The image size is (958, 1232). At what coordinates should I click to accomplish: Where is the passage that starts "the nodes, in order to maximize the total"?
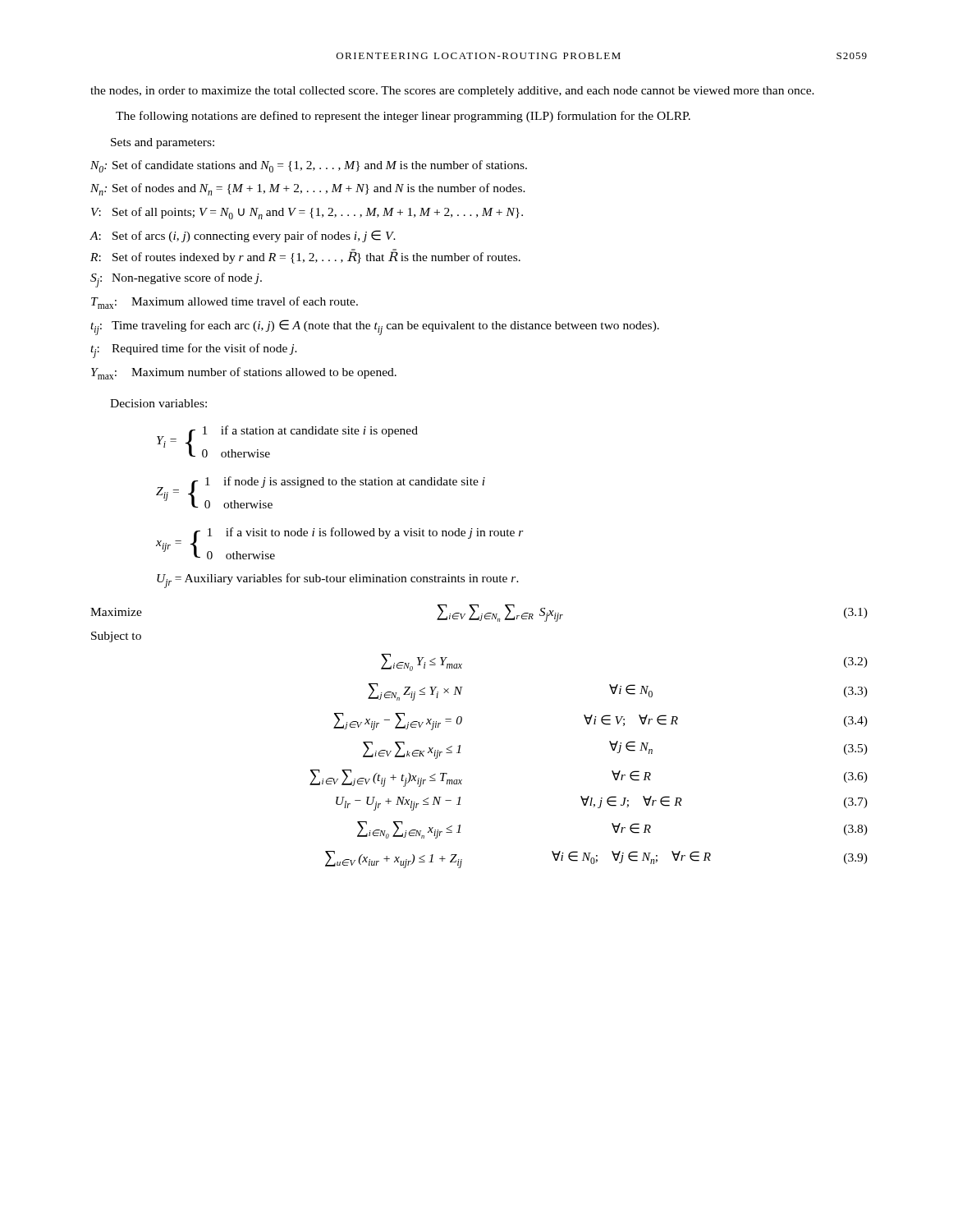479,90
